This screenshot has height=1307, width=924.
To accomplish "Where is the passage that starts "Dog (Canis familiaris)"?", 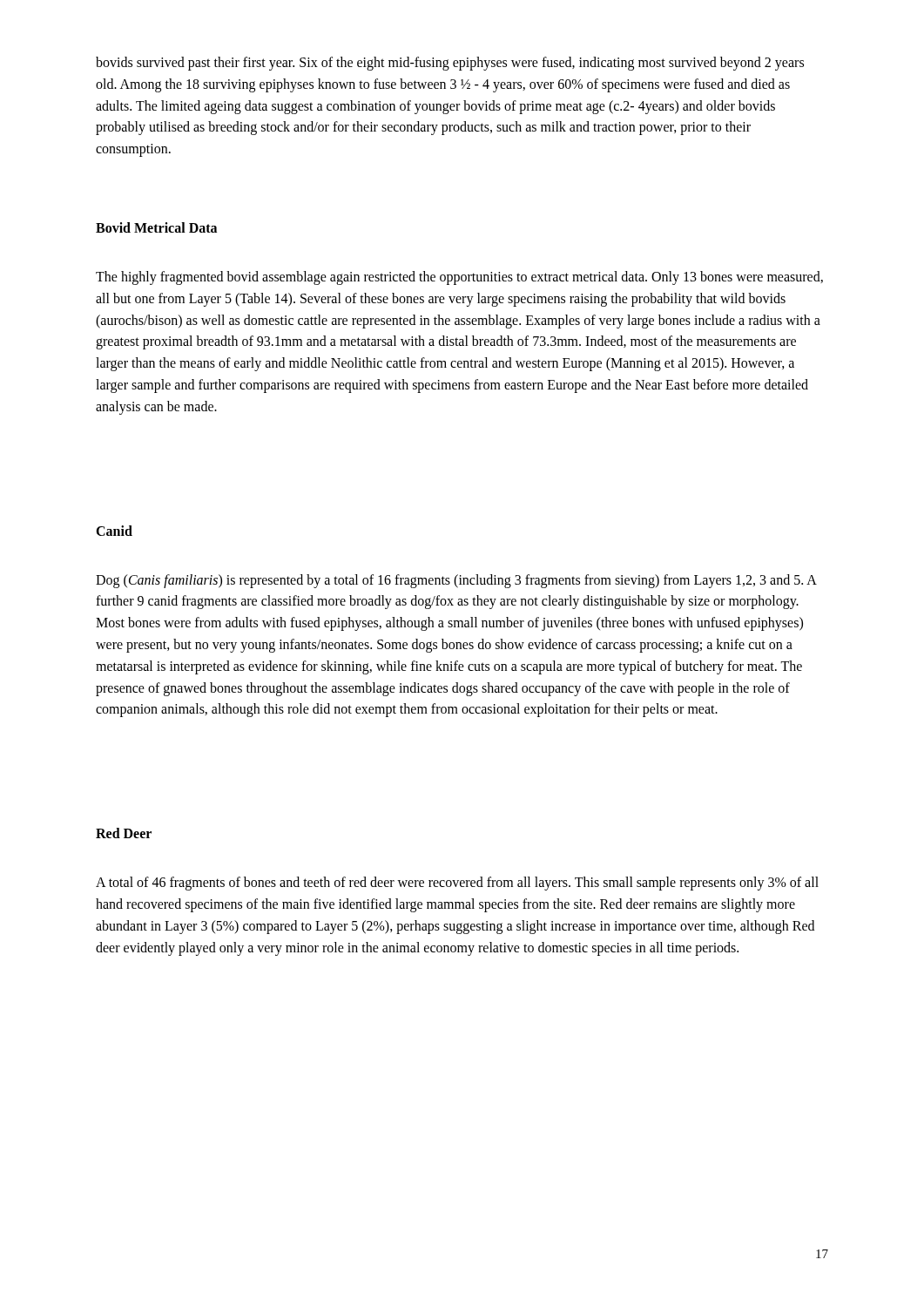I will pos(462,645).
